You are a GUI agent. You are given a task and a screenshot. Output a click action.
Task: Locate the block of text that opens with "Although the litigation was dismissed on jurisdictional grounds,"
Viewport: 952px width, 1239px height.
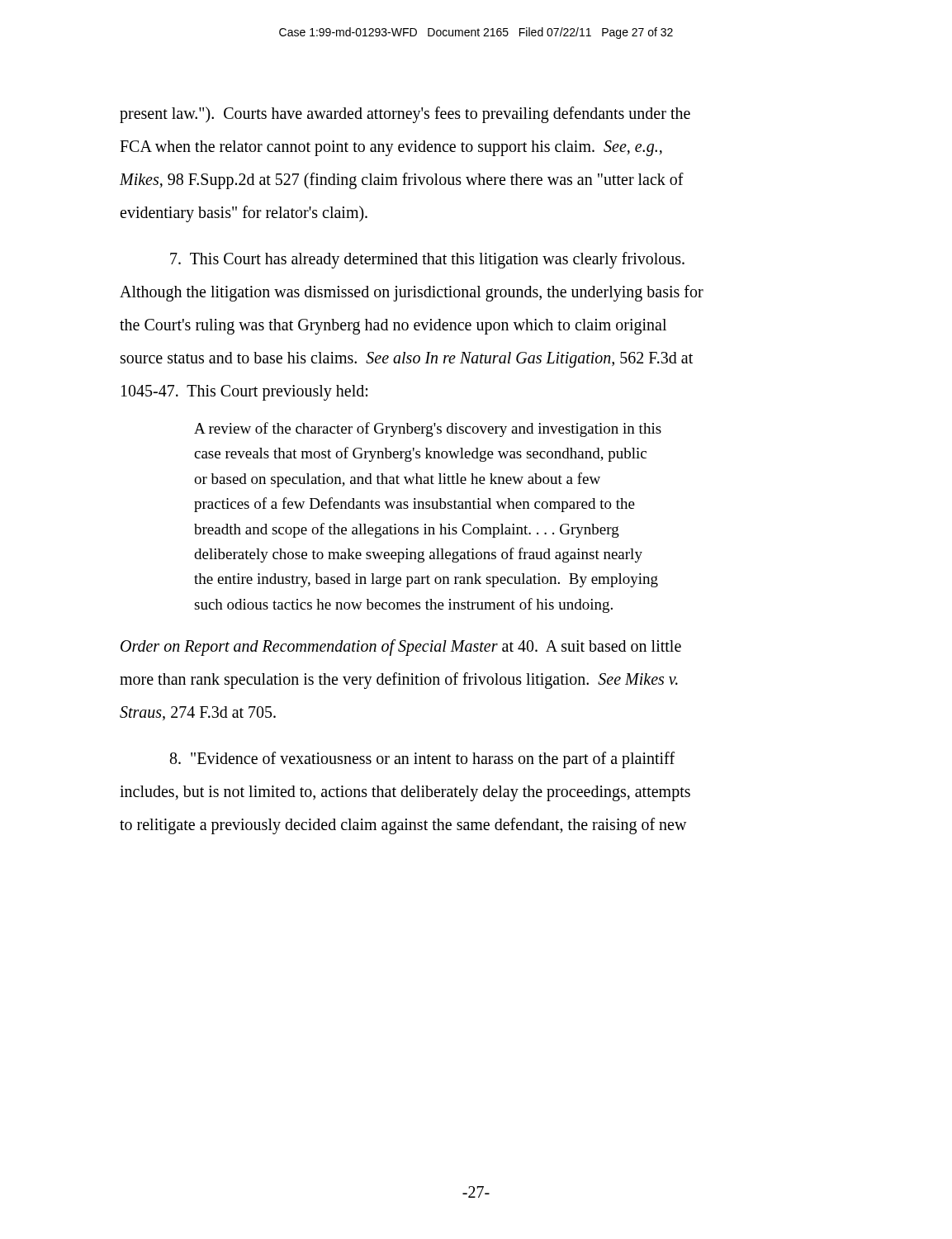click(411, 292)
